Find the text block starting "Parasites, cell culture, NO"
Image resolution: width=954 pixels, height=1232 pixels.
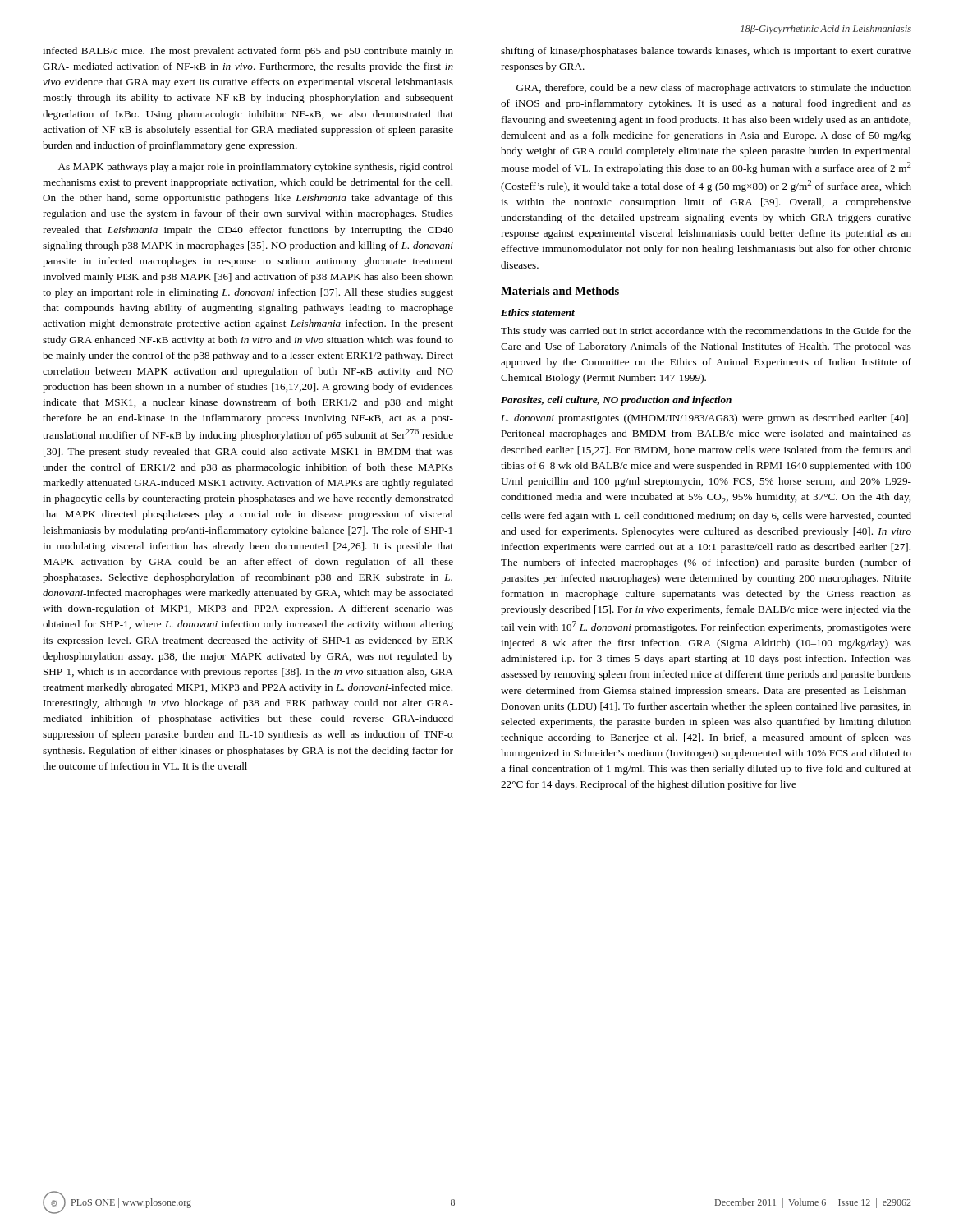[616, 400]
